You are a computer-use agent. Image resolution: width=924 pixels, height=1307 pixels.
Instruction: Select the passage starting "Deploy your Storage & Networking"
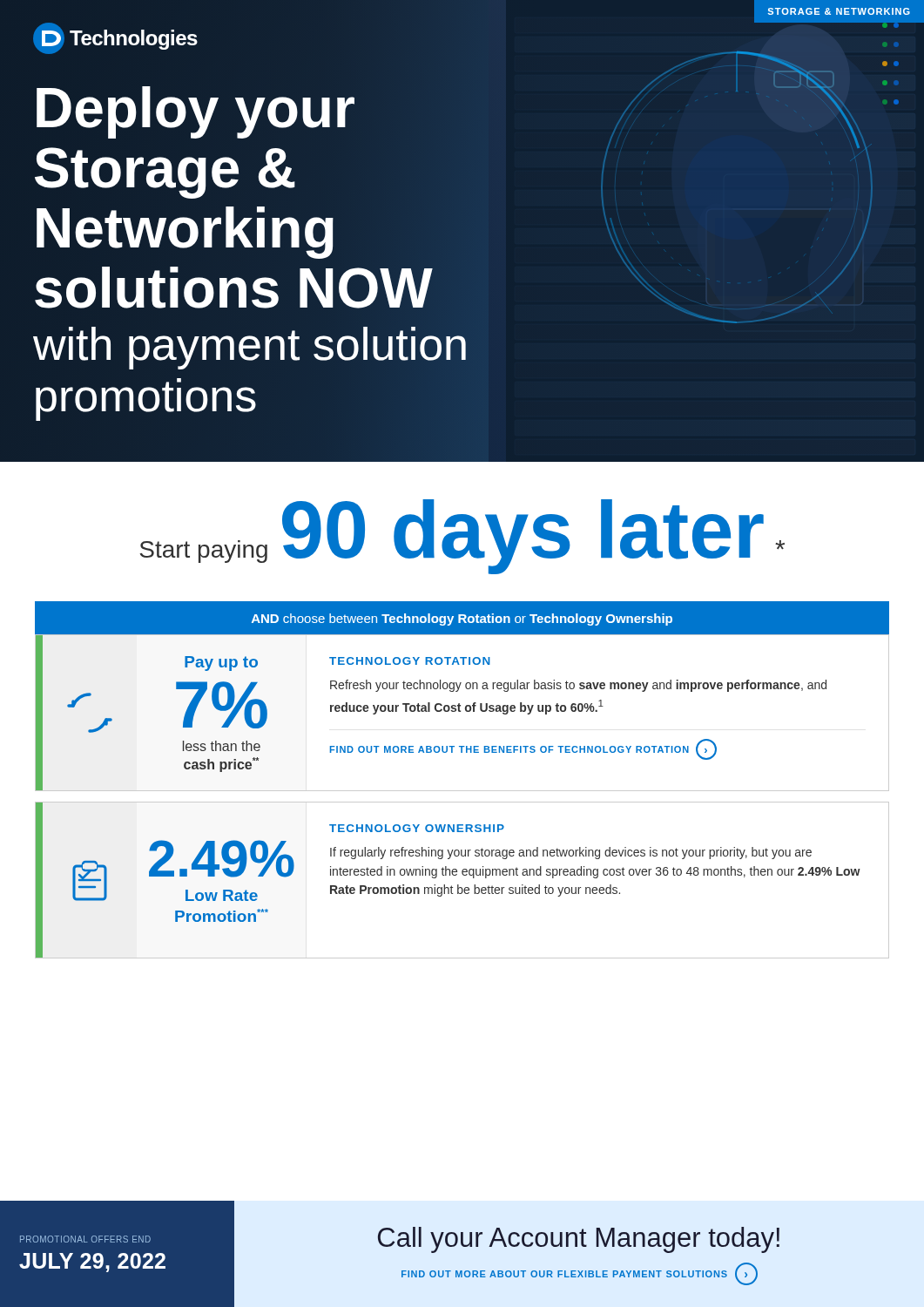281,250
